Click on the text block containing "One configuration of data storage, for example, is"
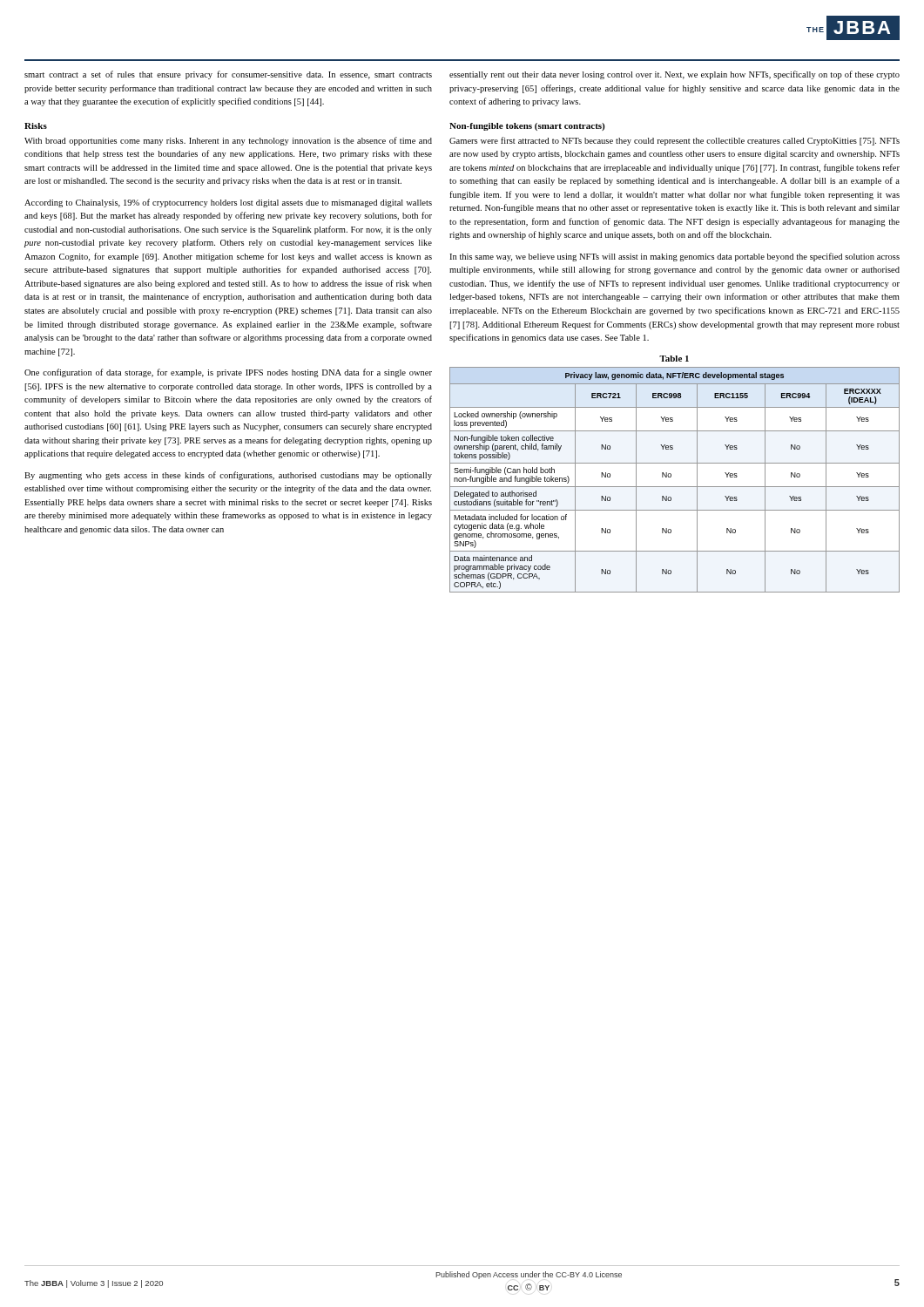Image resolution: width=924 pixels, height=1307 pixels. click(x=228, y=413)
